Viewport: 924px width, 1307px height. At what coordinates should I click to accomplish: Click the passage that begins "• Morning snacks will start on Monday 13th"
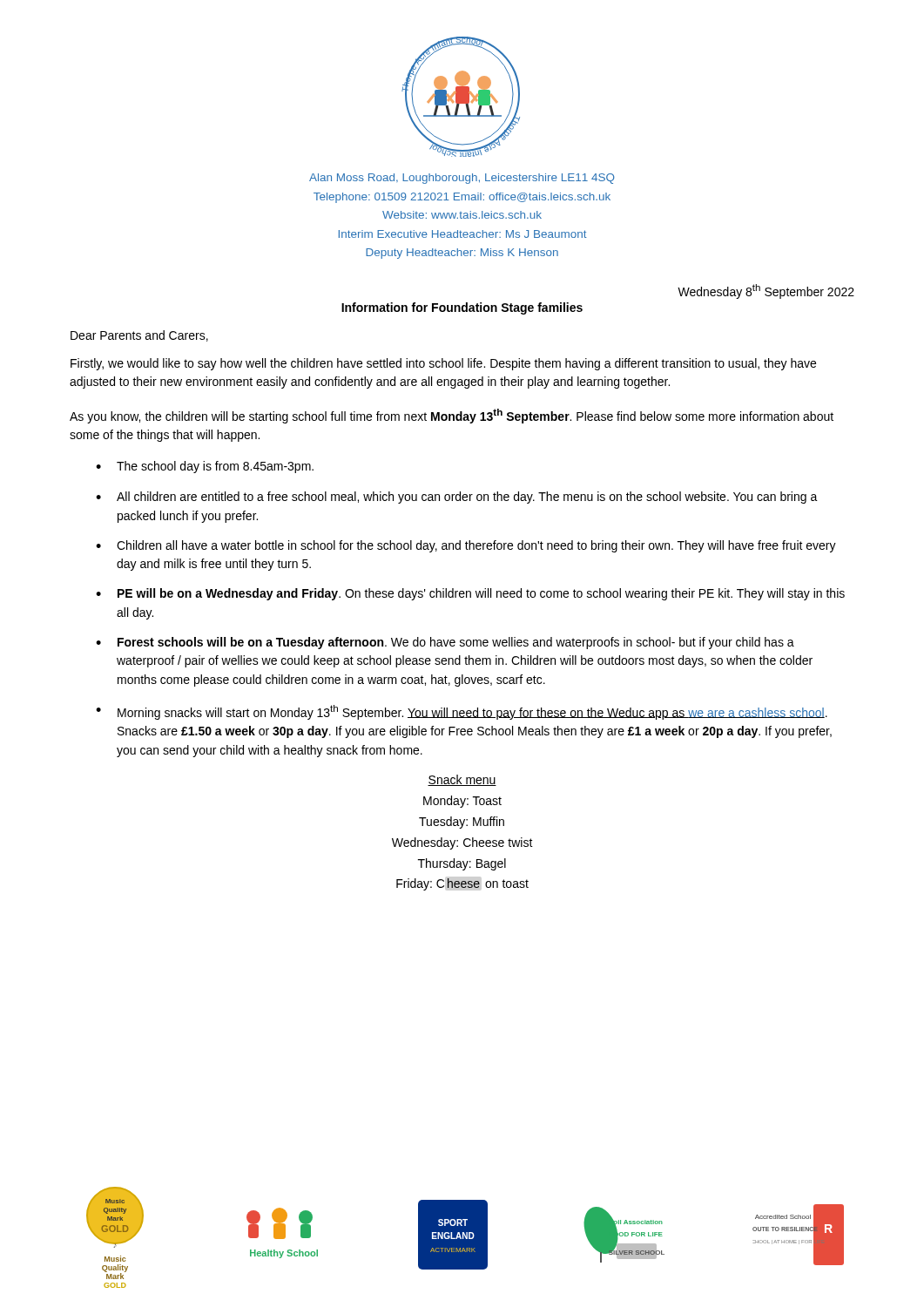[475, 730]
